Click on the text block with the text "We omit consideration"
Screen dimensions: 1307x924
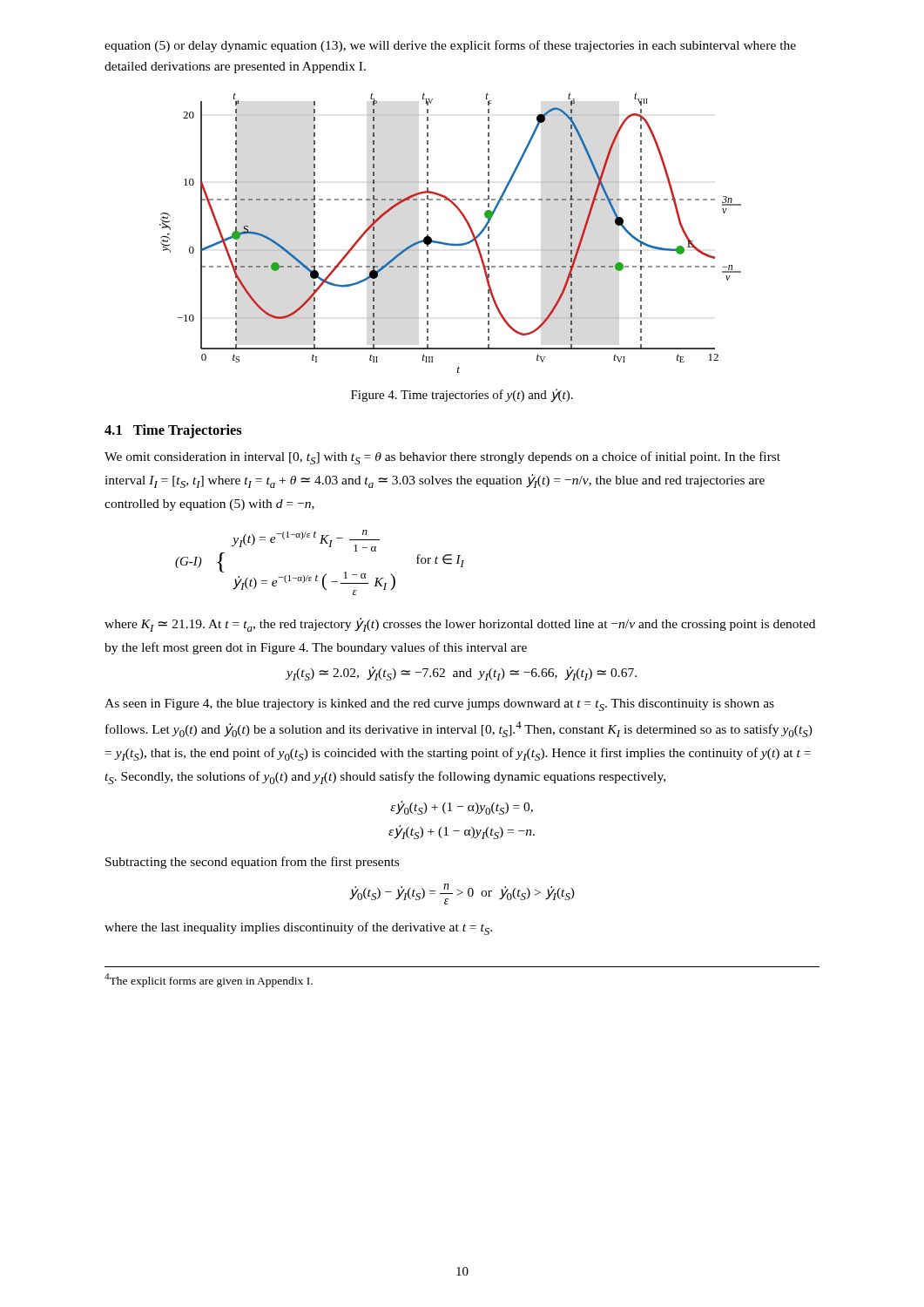click(442, 480)
